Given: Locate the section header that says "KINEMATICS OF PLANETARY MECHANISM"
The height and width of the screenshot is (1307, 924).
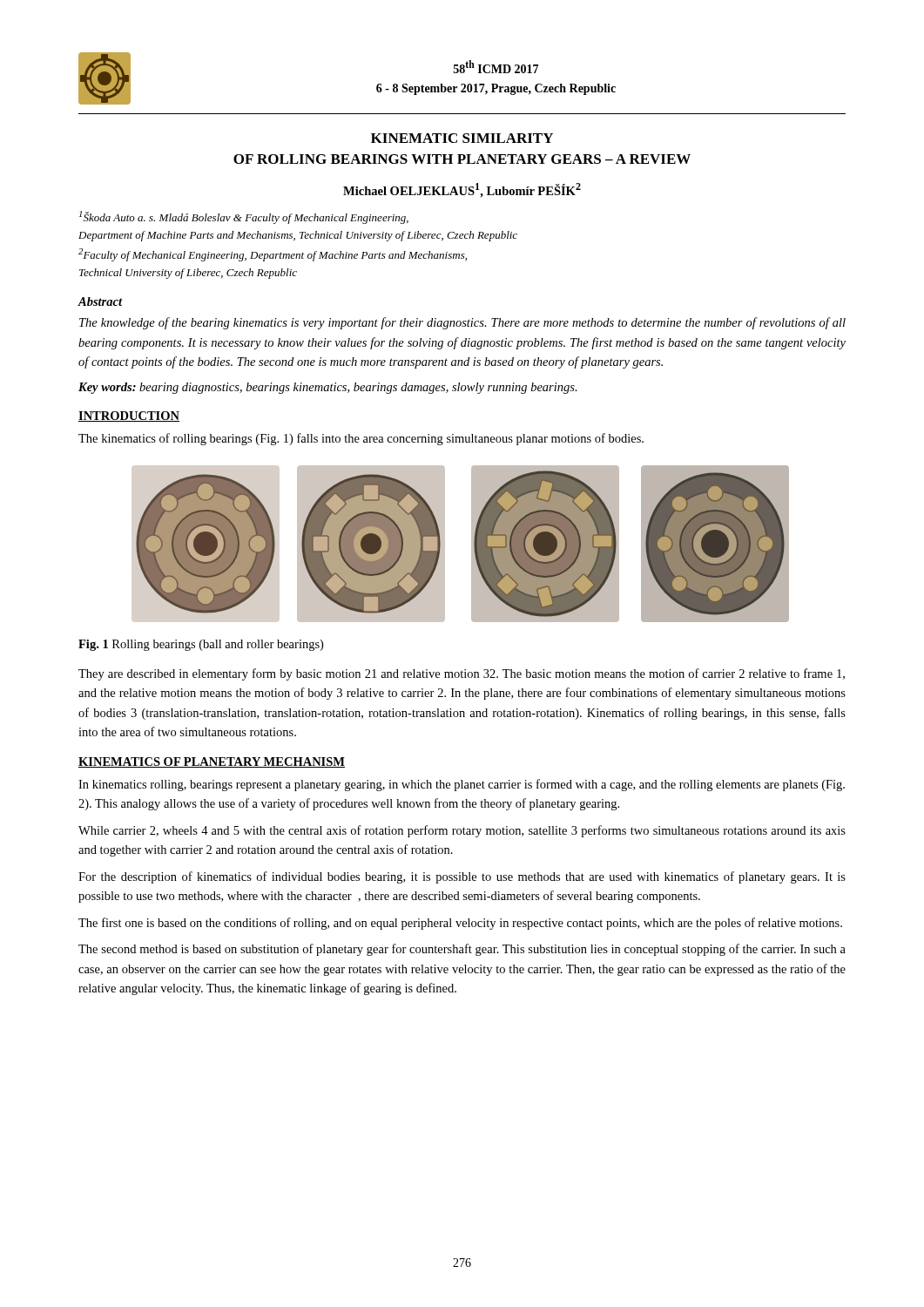Looking at the screenshot, I should 212,761.
